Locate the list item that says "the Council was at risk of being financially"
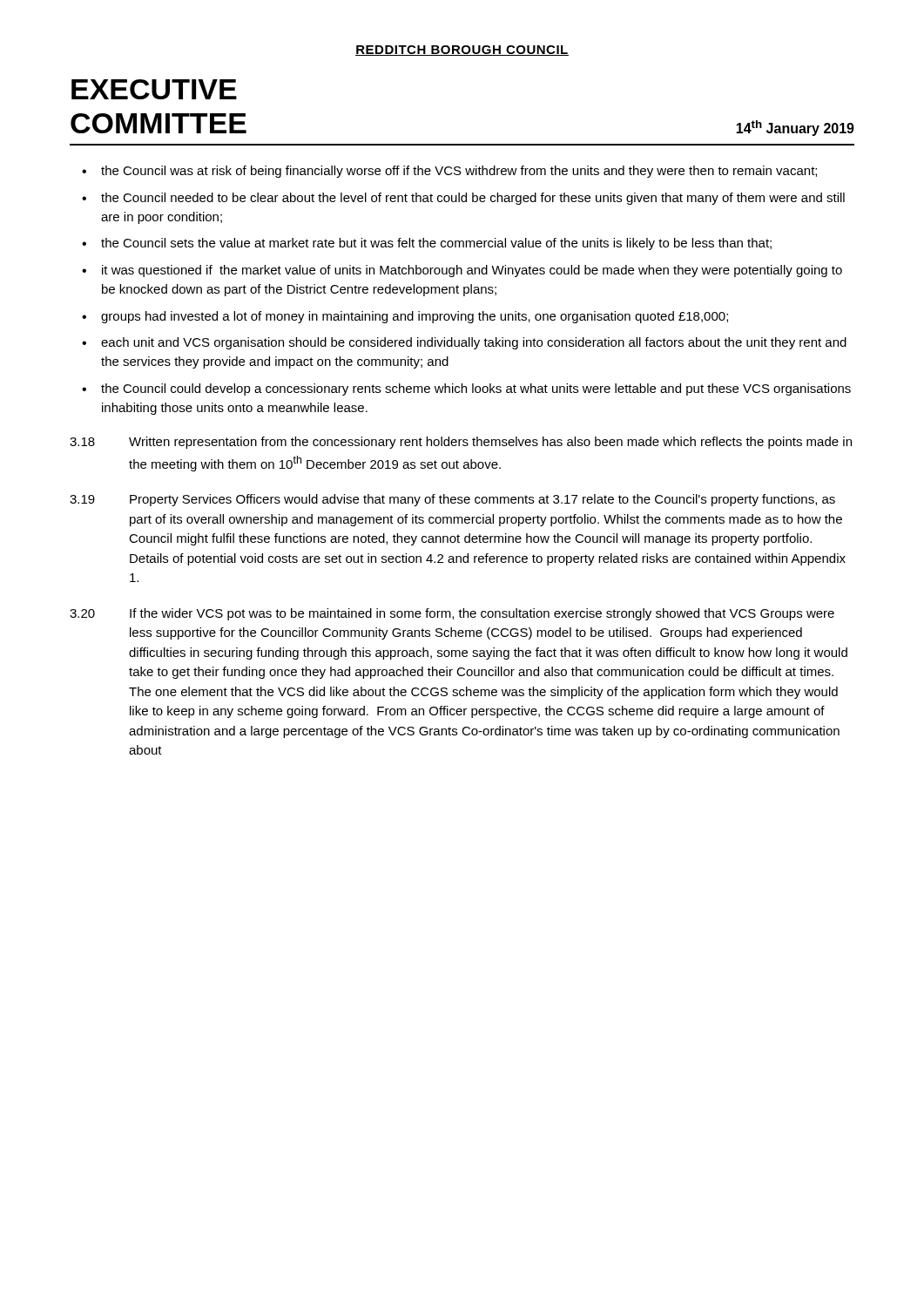This screenshot has width=924, height=1307. (460, 170)
